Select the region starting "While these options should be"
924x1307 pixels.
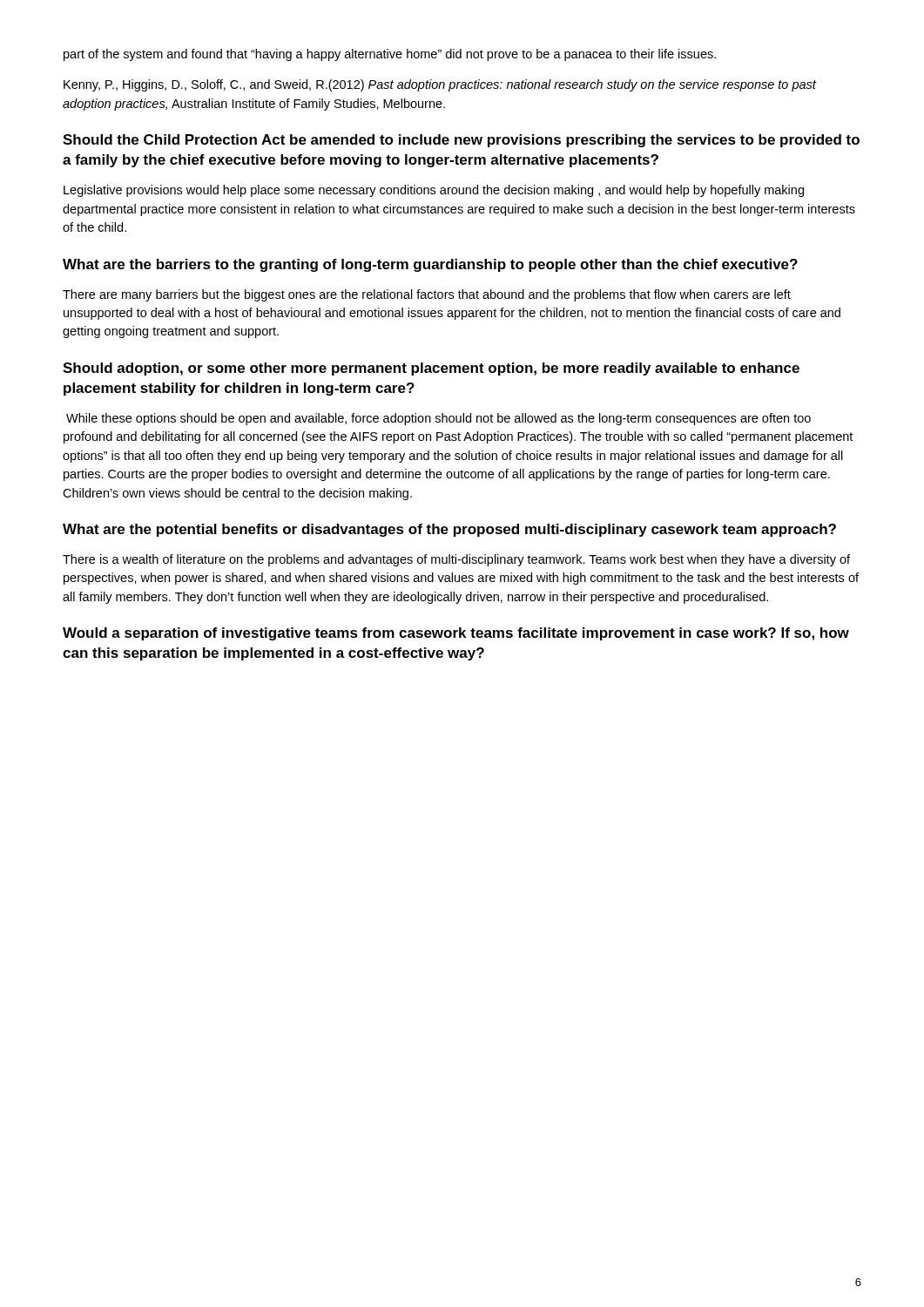(x=458, y=455)
